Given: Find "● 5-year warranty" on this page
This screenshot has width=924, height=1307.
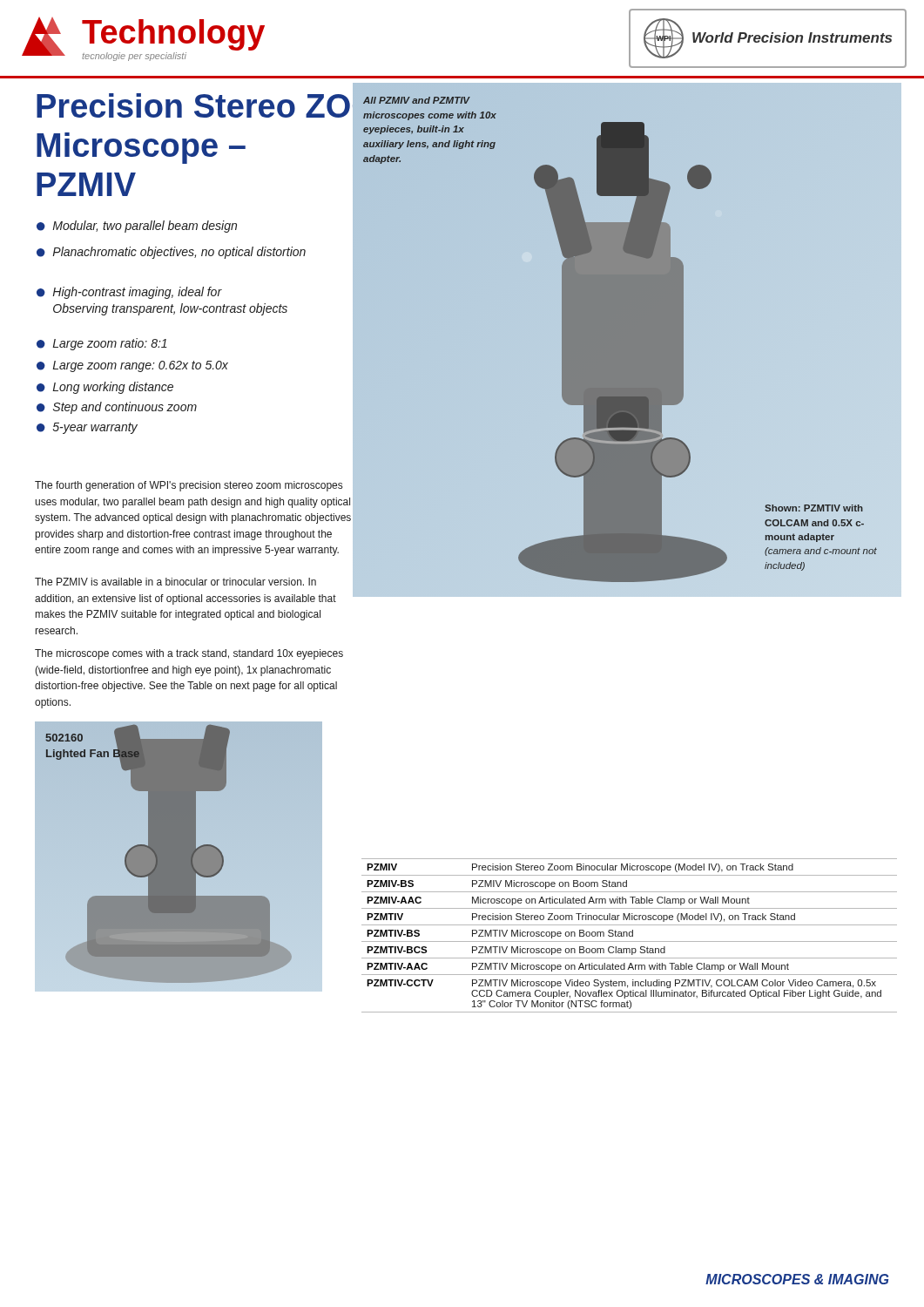Looking at the screenshot, I should [86, 428].
